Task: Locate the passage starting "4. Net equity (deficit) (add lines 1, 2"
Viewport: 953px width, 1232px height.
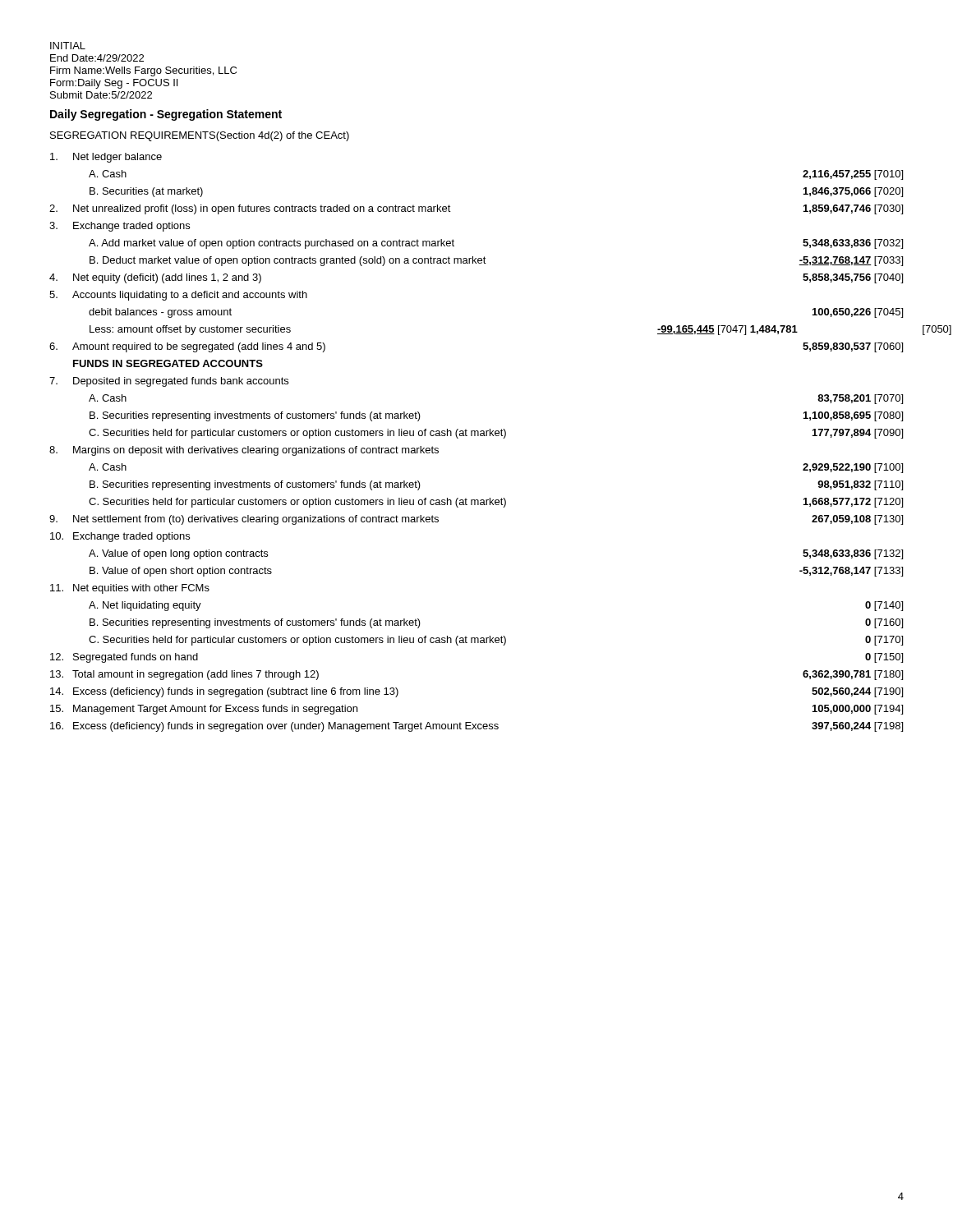Action: (x=171, y=278)
